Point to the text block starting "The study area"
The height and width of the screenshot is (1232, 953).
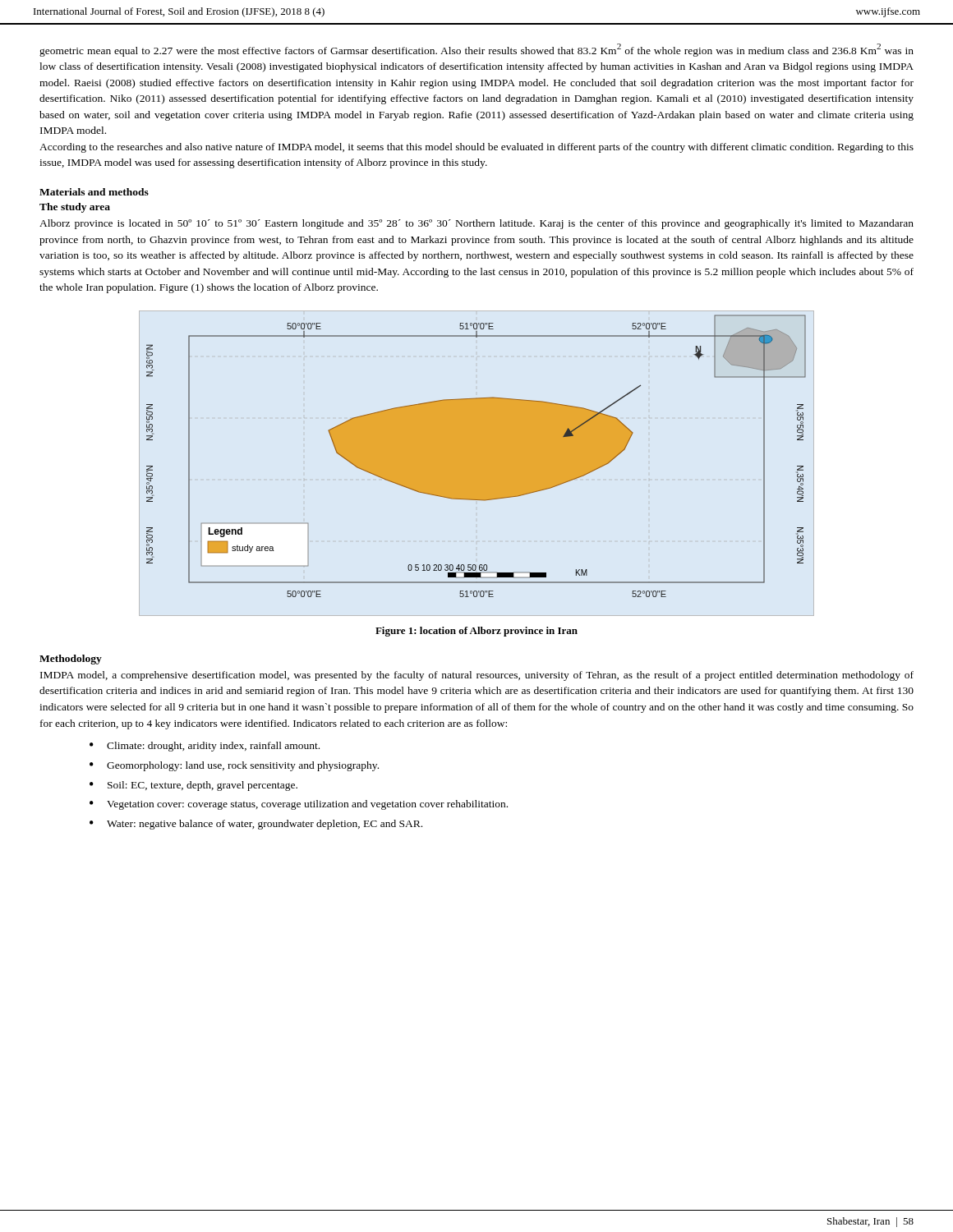tap(75, 207)
